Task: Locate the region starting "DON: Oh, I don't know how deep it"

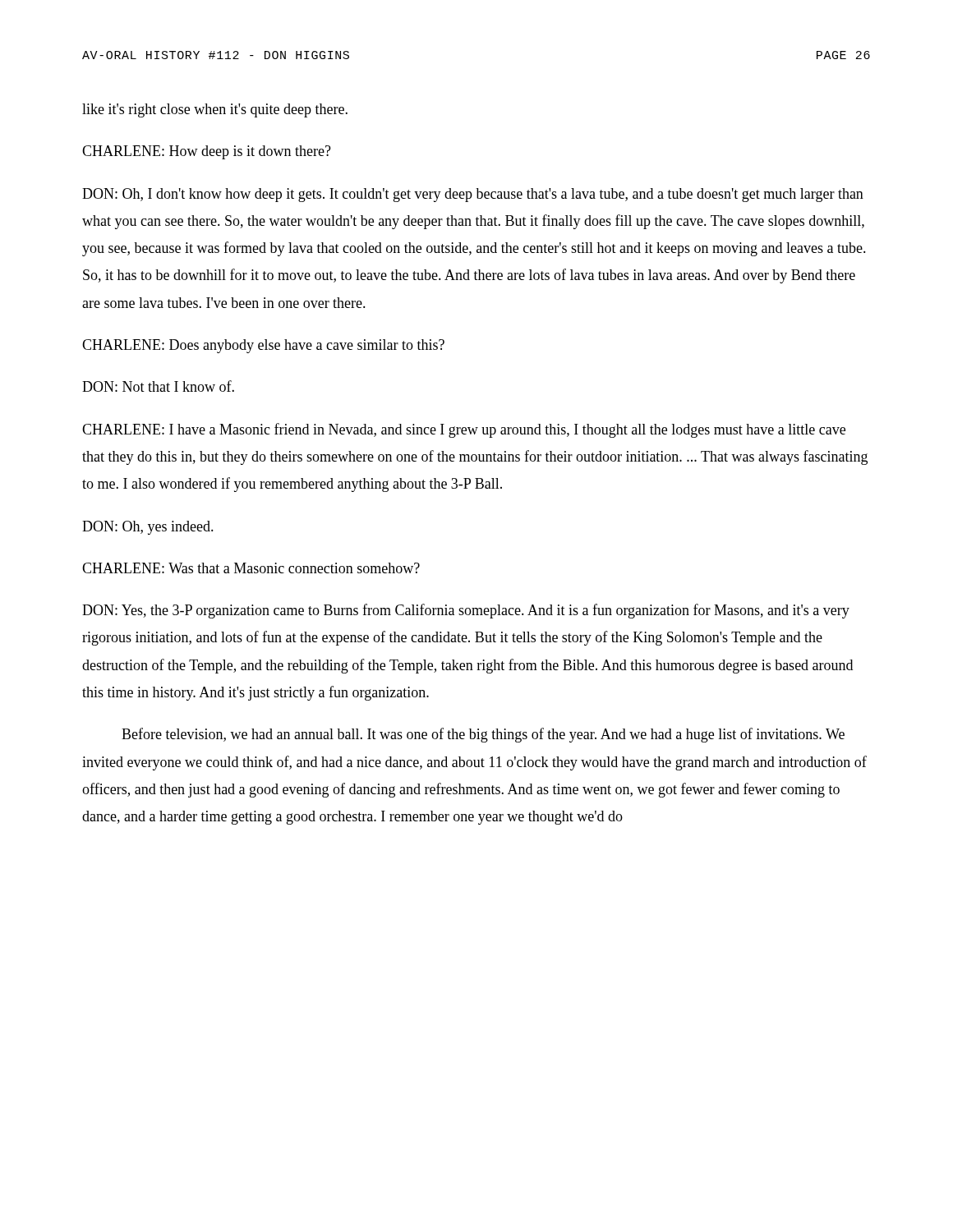Action: pyautogui.click(x=476, y=249)
